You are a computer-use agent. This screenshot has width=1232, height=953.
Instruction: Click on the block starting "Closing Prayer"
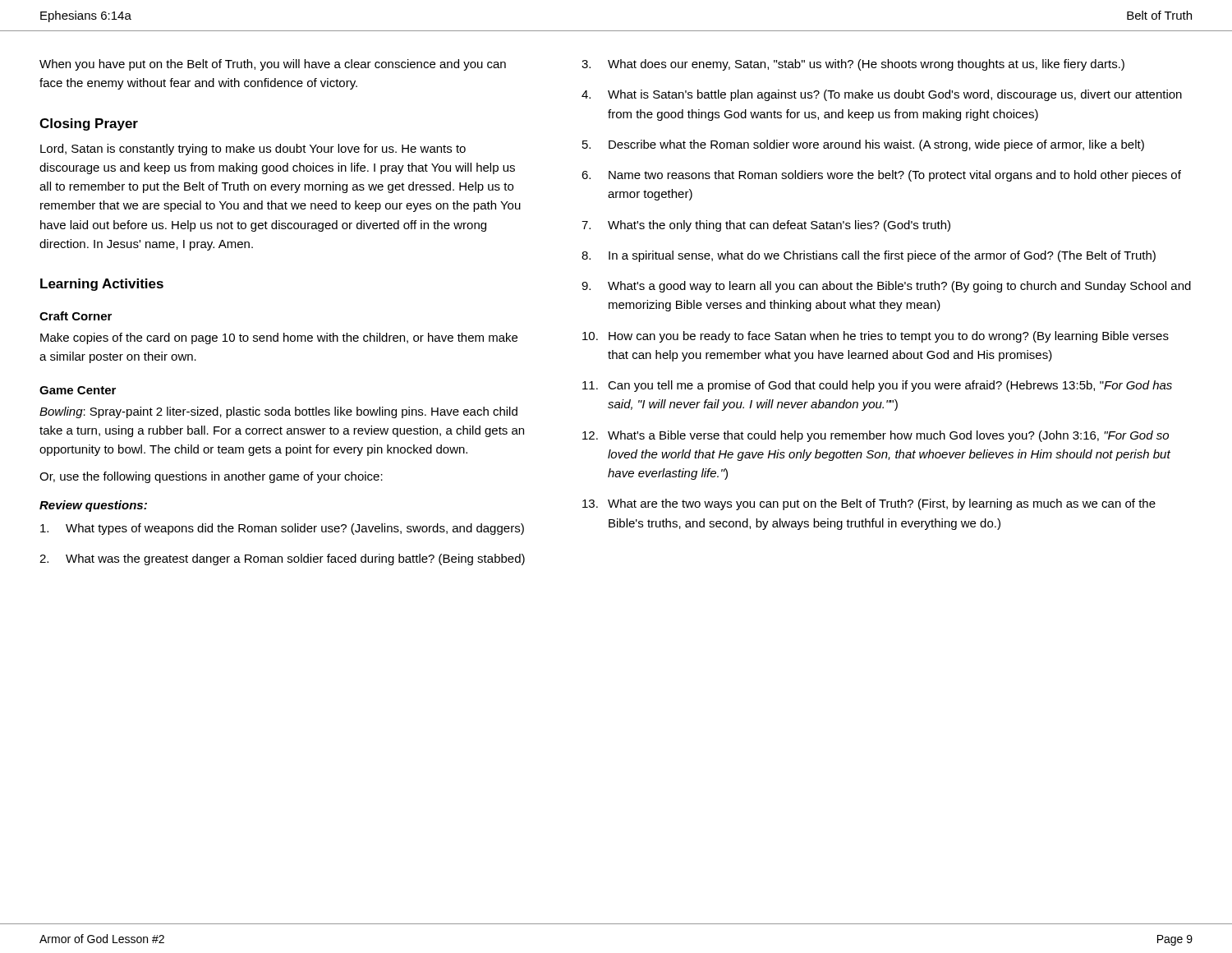[x=89, y=123]
